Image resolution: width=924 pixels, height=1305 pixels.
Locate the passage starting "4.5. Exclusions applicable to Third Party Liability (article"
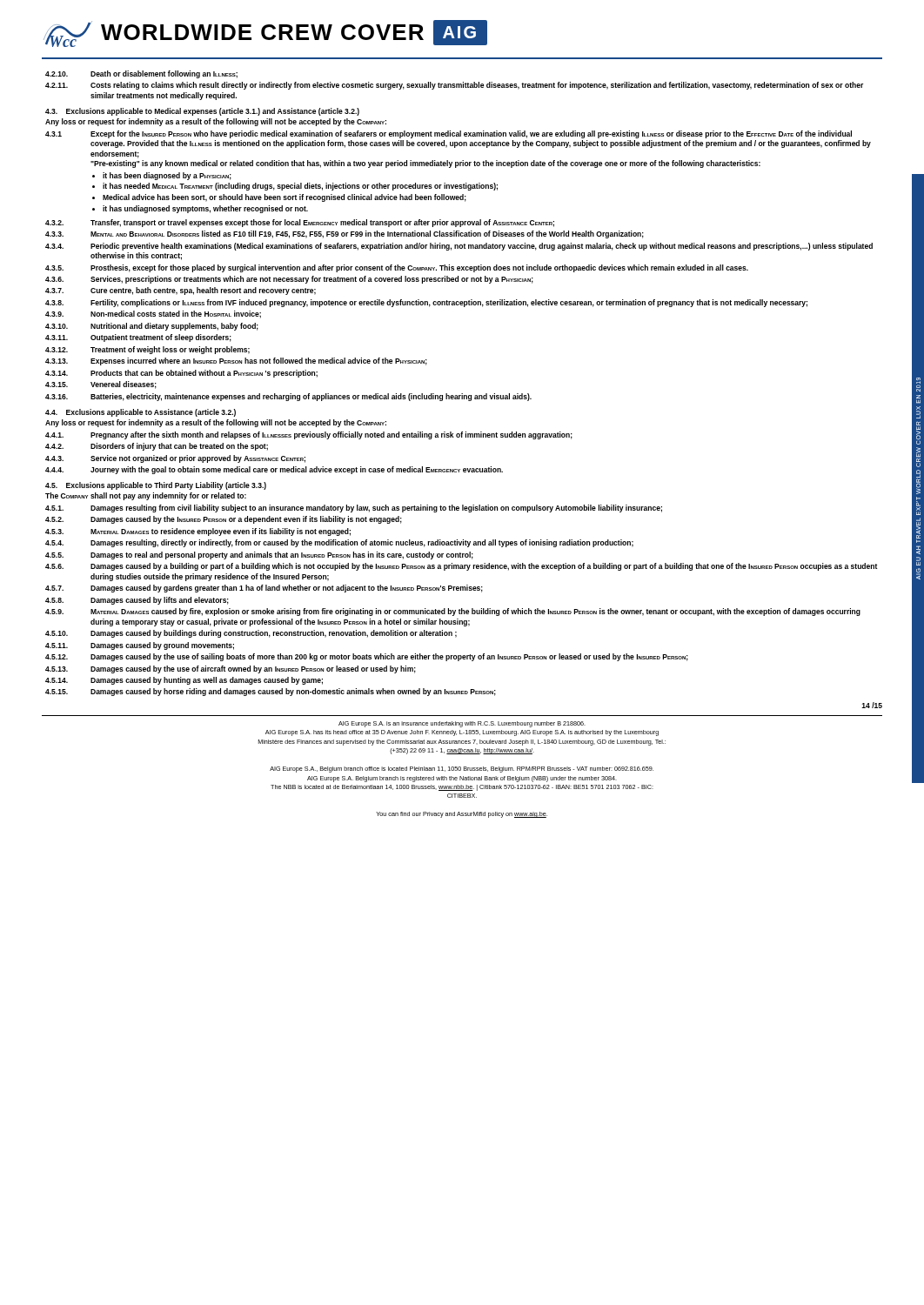coord(156,486)
